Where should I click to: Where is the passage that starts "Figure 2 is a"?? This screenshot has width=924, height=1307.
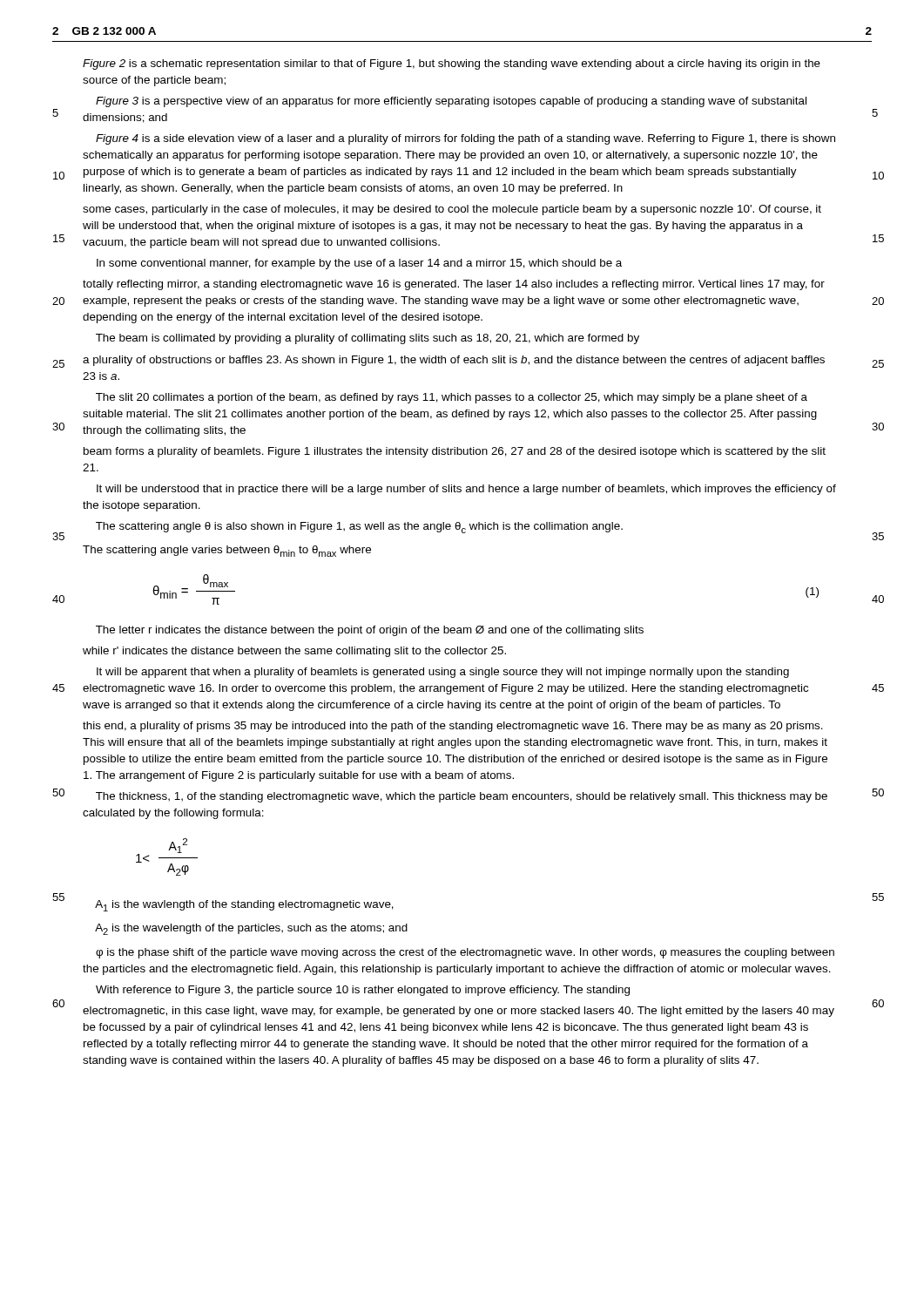[452, 71]
